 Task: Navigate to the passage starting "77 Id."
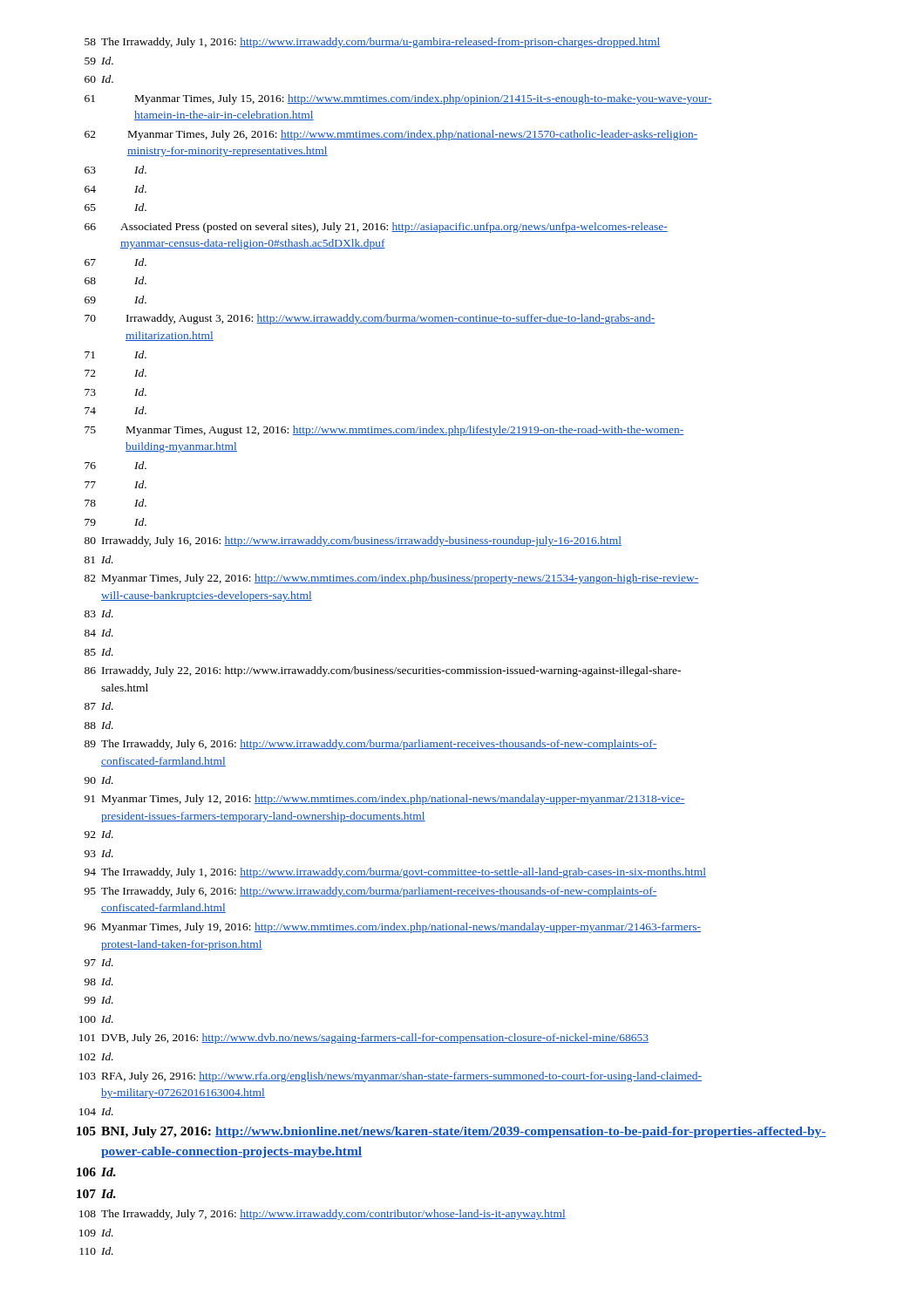click(x=88, y=484)
